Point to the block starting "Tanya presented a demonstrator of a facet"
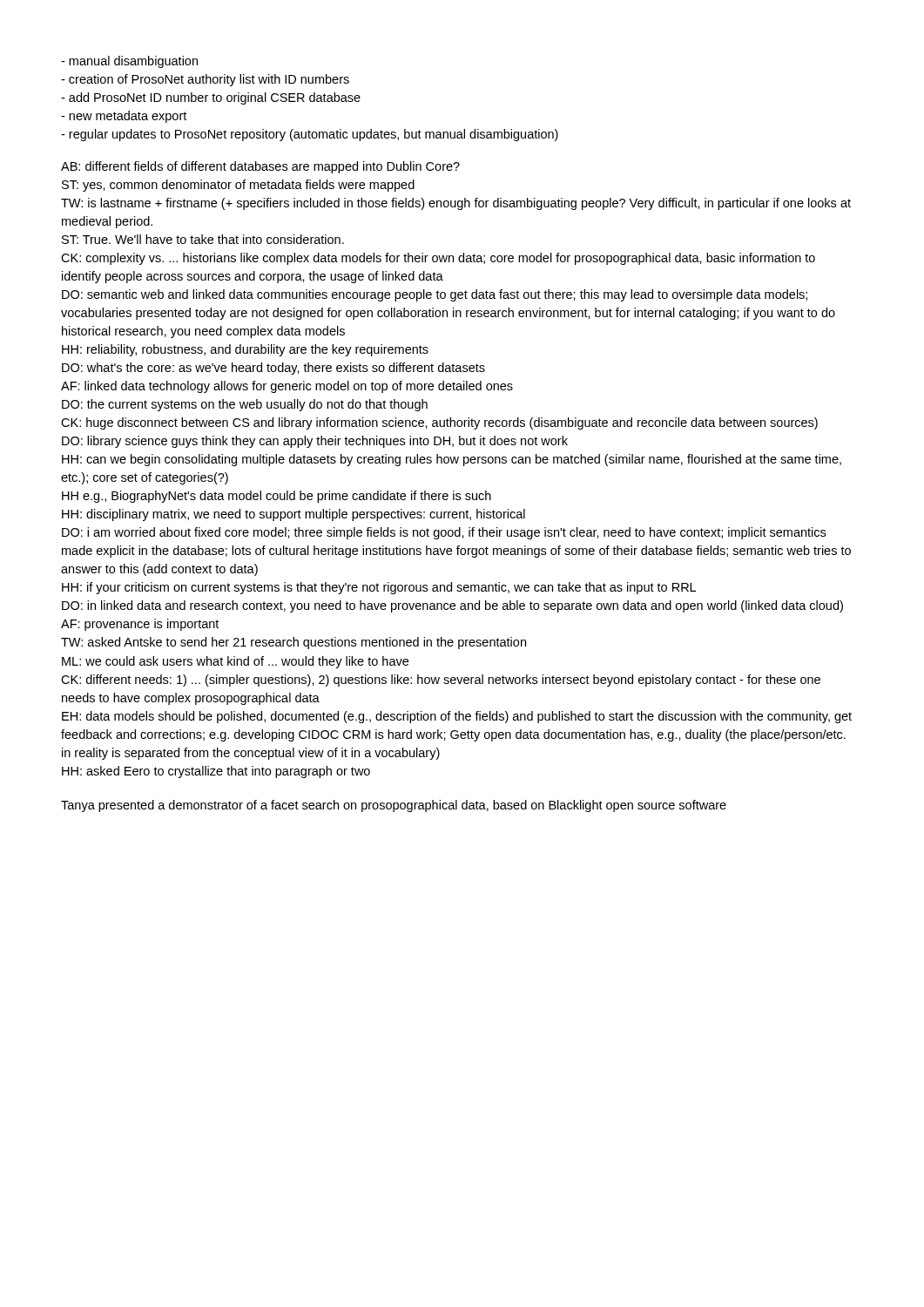The image size is (924, 1307). [458, 805]
